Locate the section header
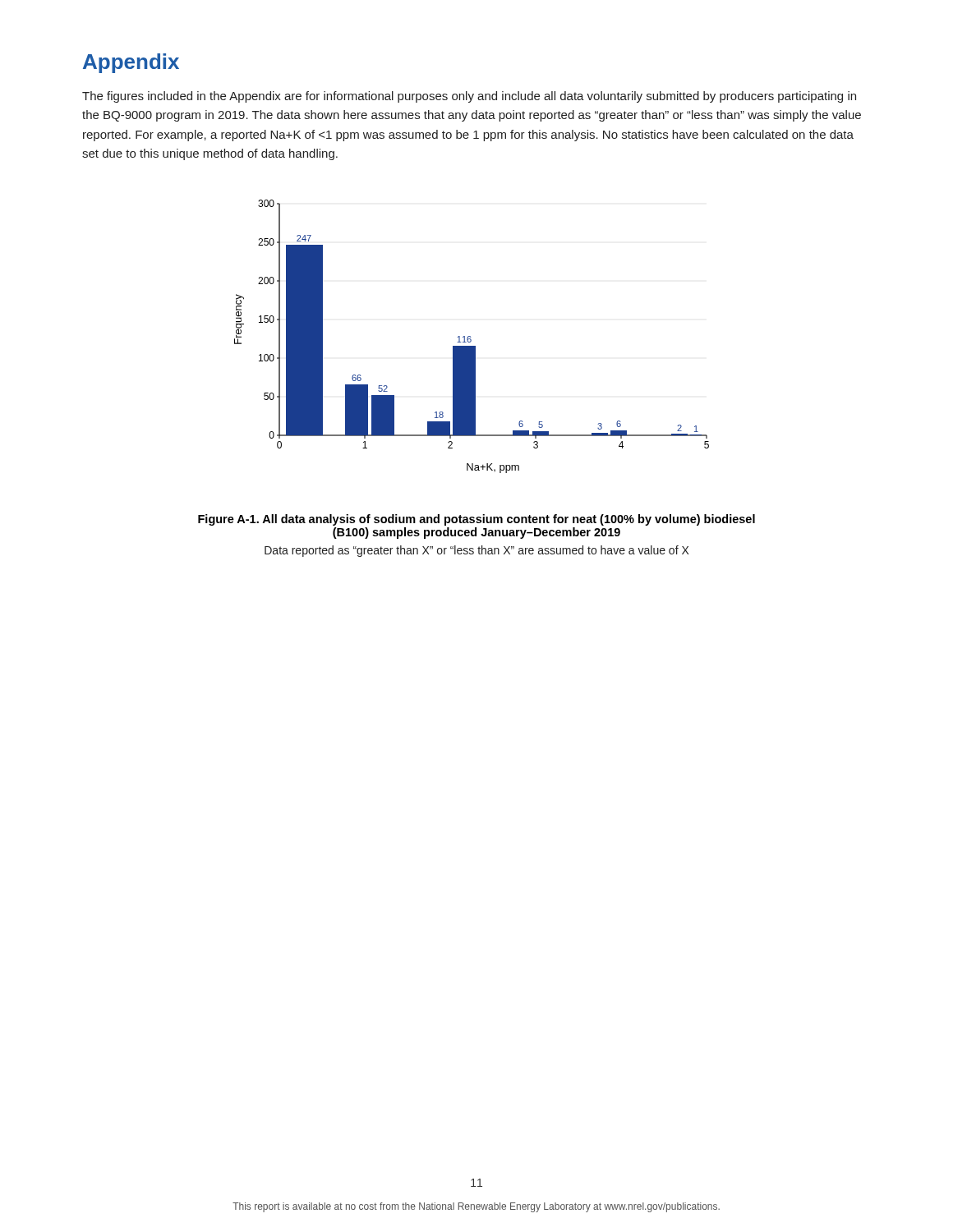 (131, 62)
